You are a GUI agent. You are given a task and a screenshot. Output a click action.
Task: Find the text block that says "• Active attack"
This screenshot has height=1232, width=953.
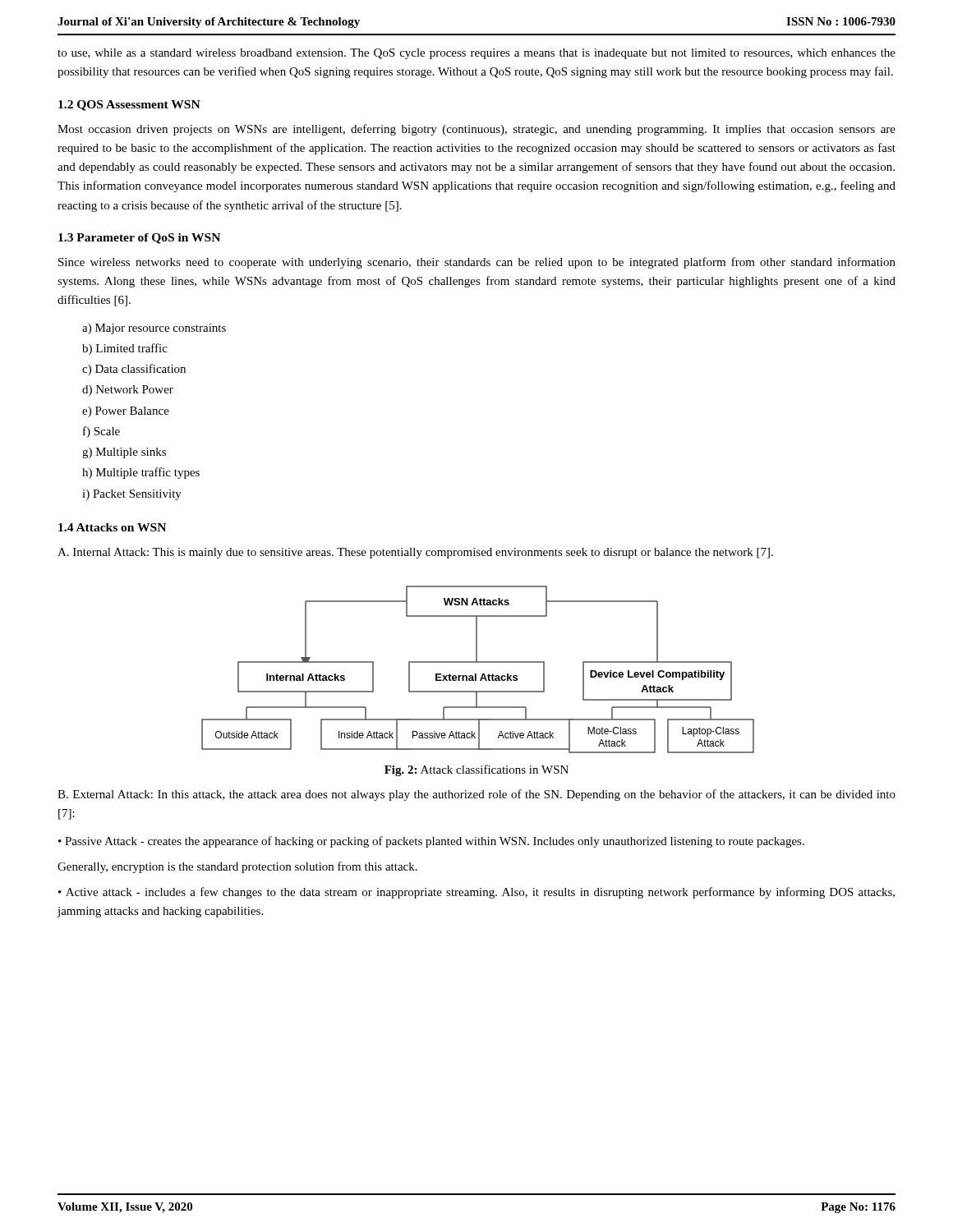476,902
